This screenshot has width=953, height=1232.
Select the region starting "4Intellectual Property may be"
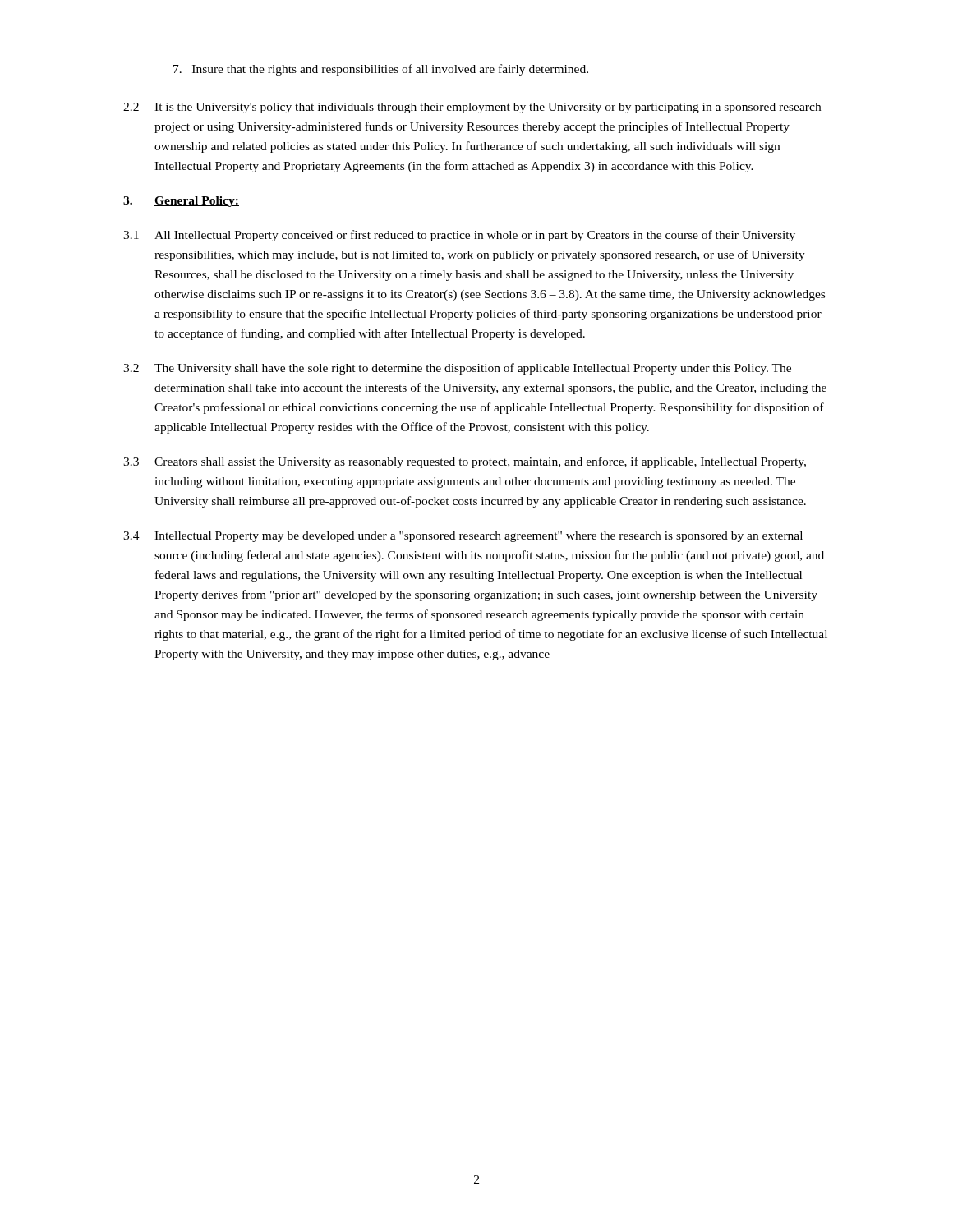pos(476,595)
